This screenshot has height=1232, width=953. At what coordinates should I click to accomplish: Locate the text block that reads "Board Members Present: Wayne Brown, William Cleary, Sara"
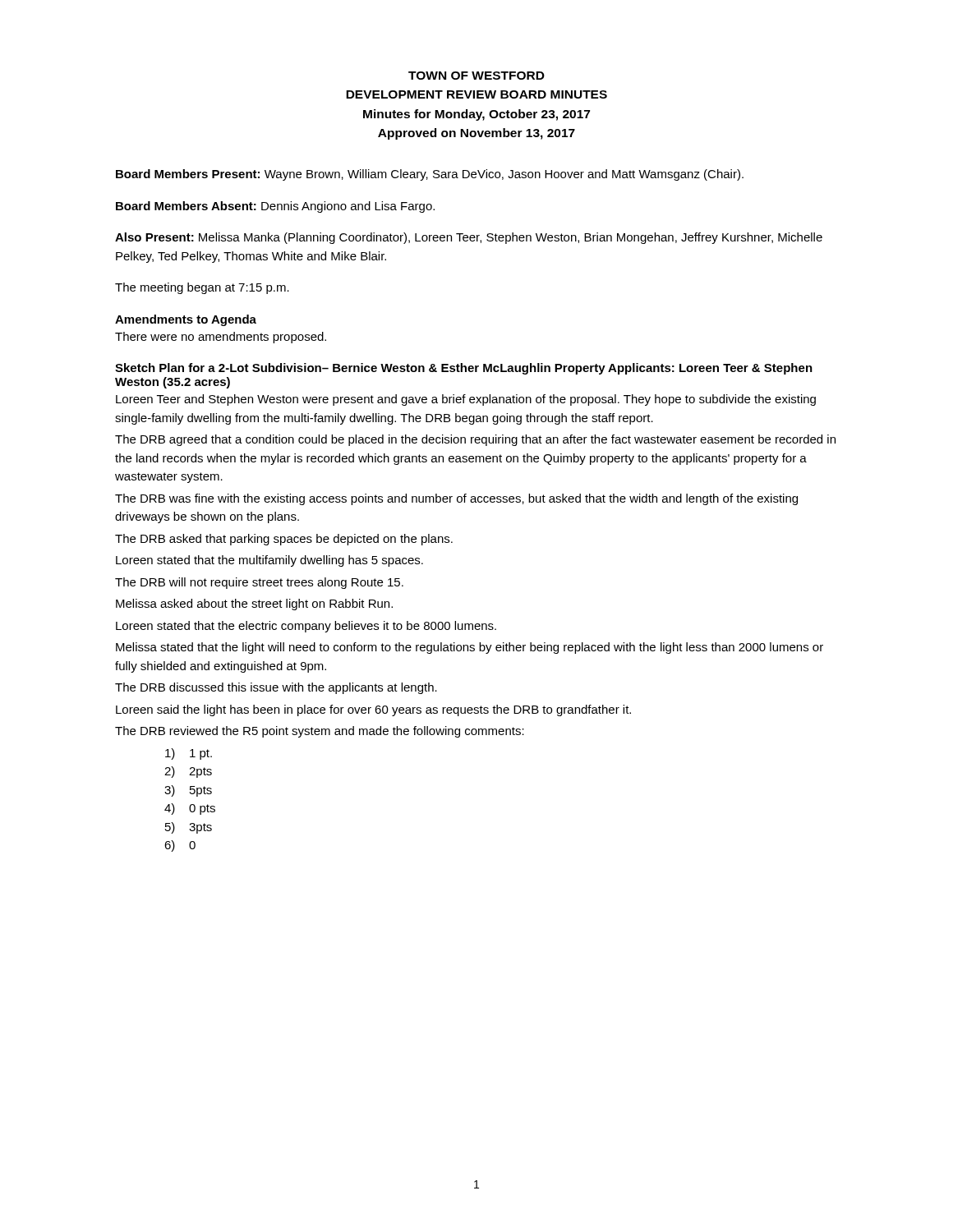tap(430, 174)
